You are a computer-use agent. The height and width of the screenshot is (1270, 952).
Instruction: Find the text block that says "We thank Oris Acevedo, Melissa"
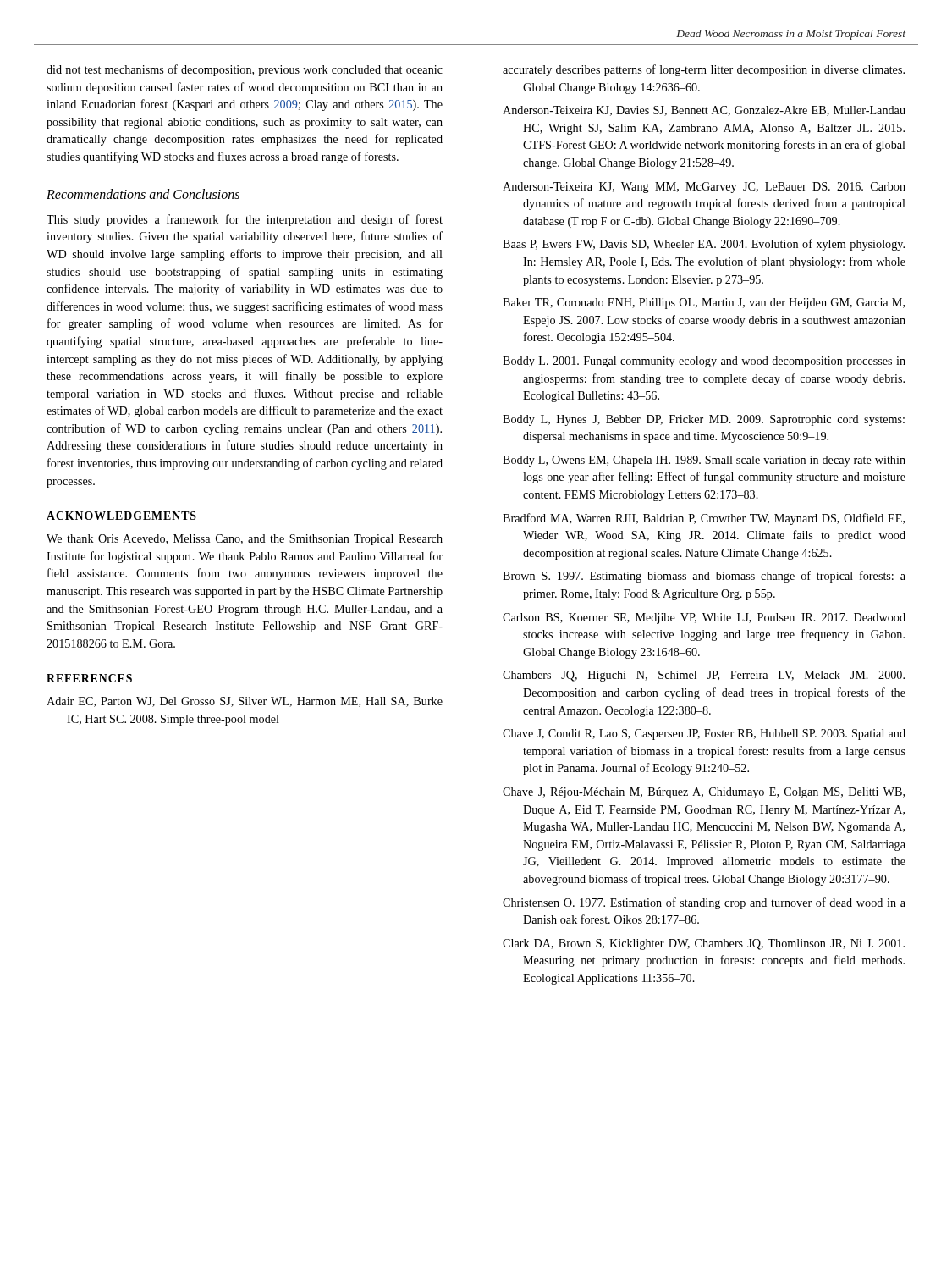pyautogui.click(x=245, y=591)
